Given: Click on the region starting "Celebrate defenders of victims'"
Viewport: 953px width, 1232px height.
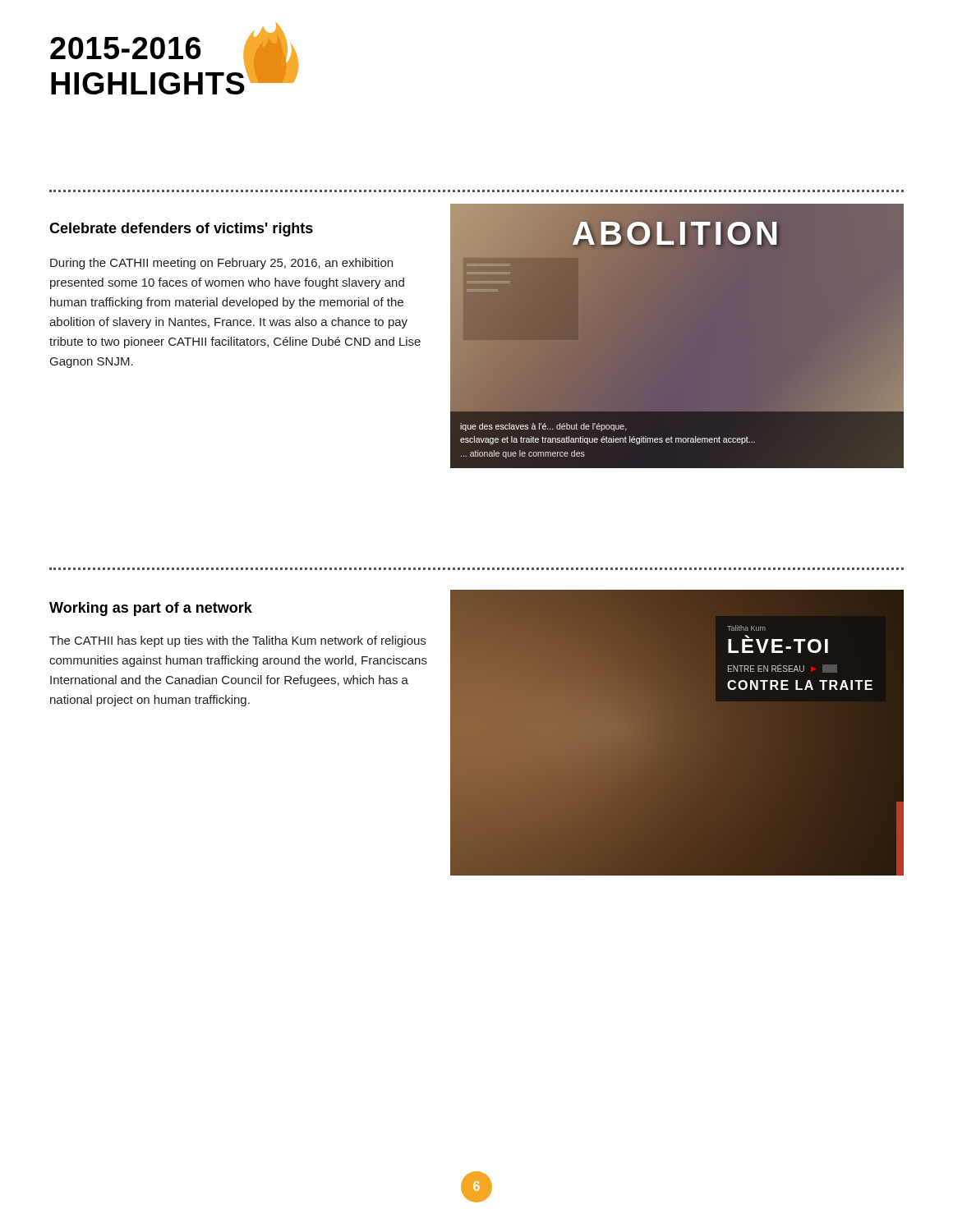Looking at the screenshot, I should click(238, 229).
